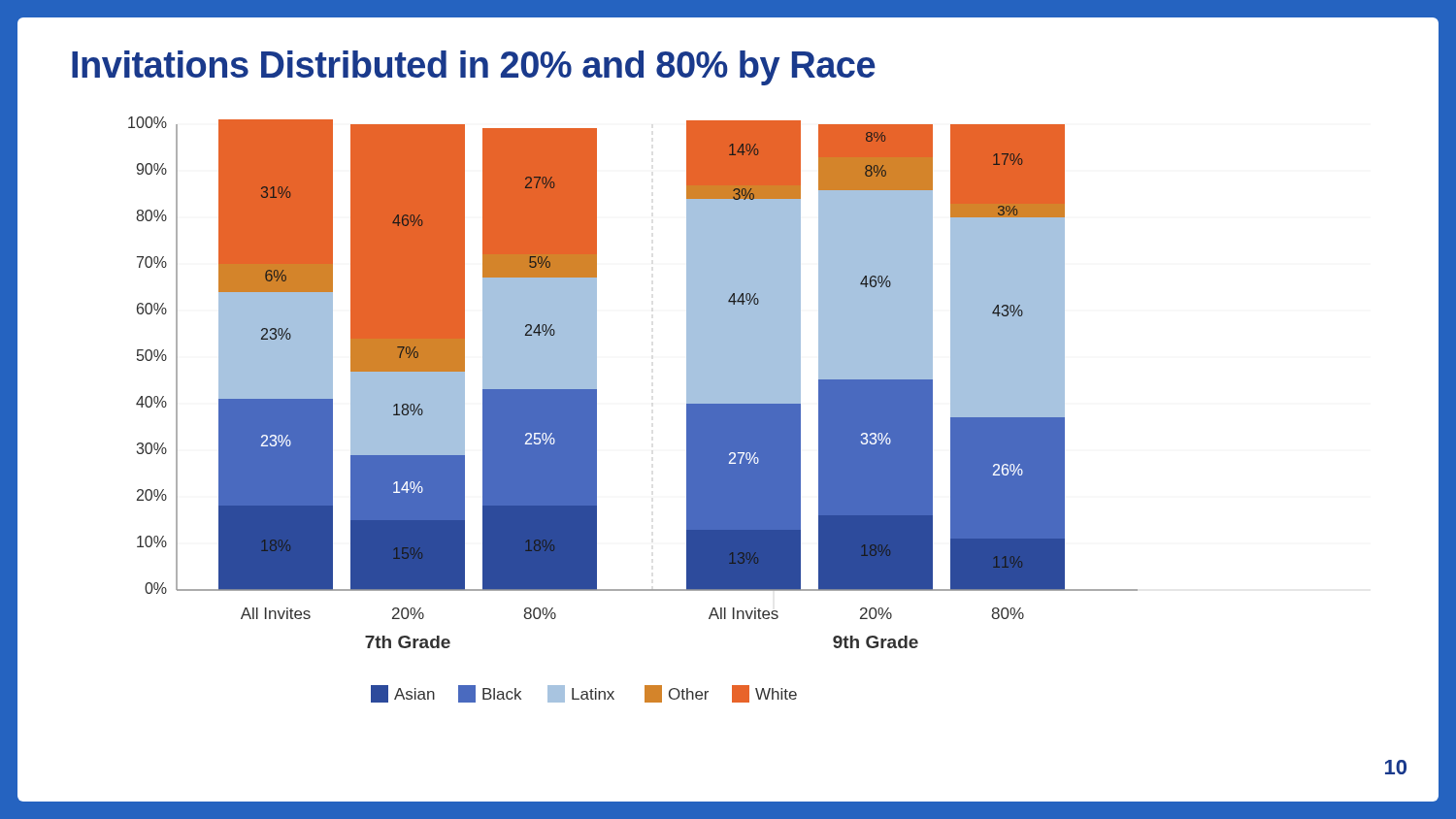Point to the title beginning "Invitations Distributed in 20% and 80%"
Viewport: 1456px width, 819px height.
(473, 65)
